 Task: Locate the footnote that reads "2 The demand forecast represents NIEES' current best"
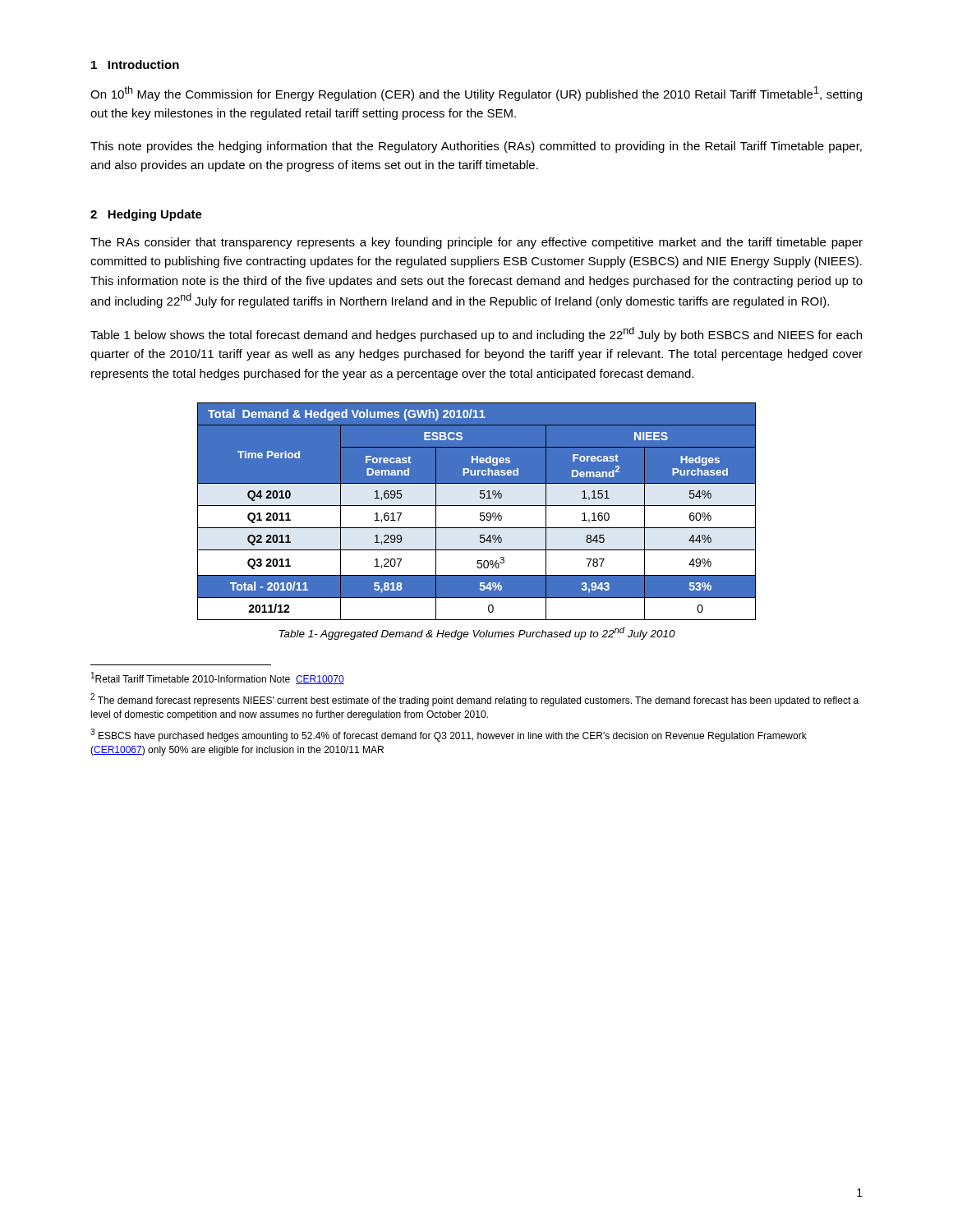click(x=475, y=706)
